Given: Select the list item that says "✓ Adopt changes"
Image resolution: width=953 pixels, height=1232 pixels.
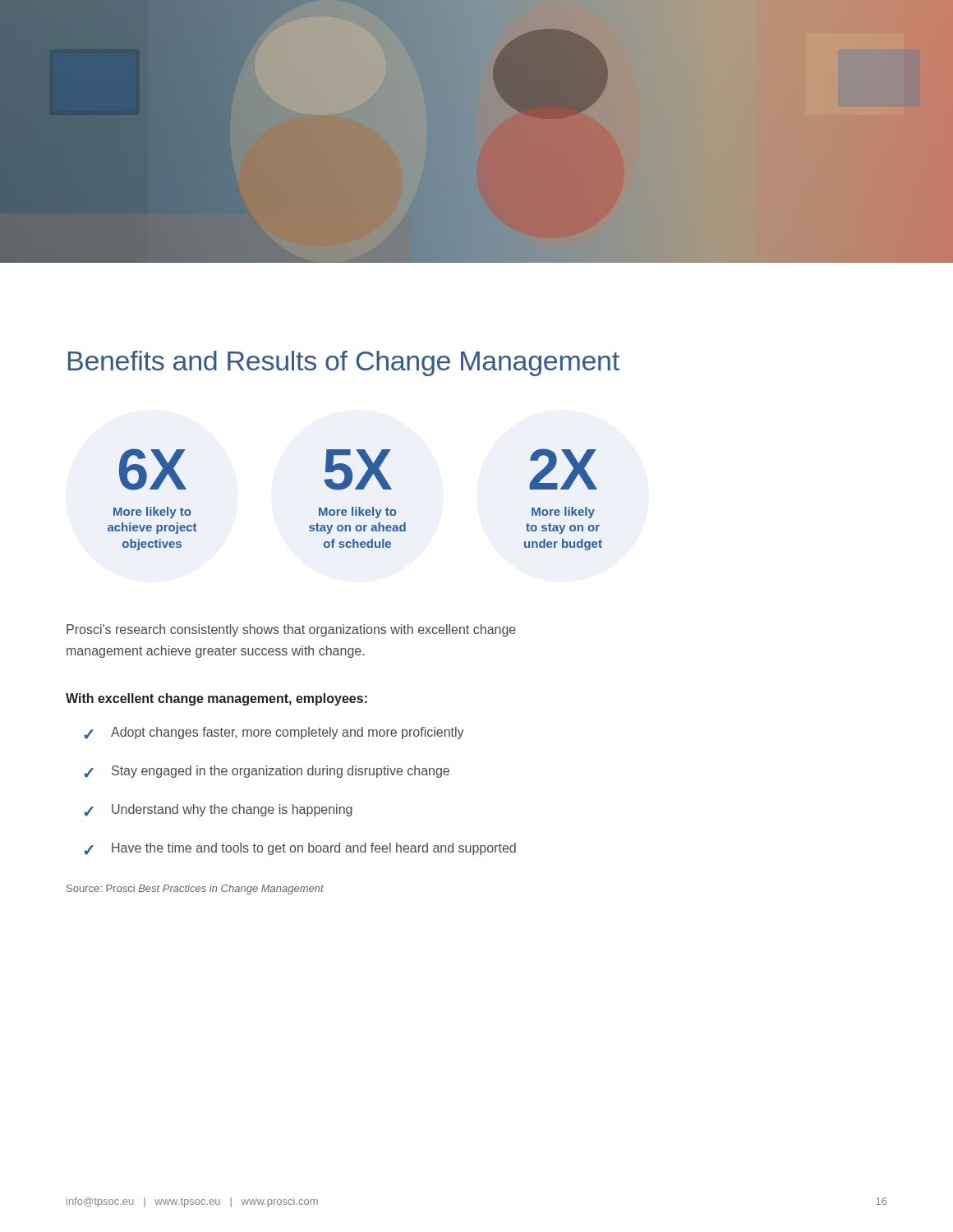Looking at the screenshot, I should click(273, 735).
